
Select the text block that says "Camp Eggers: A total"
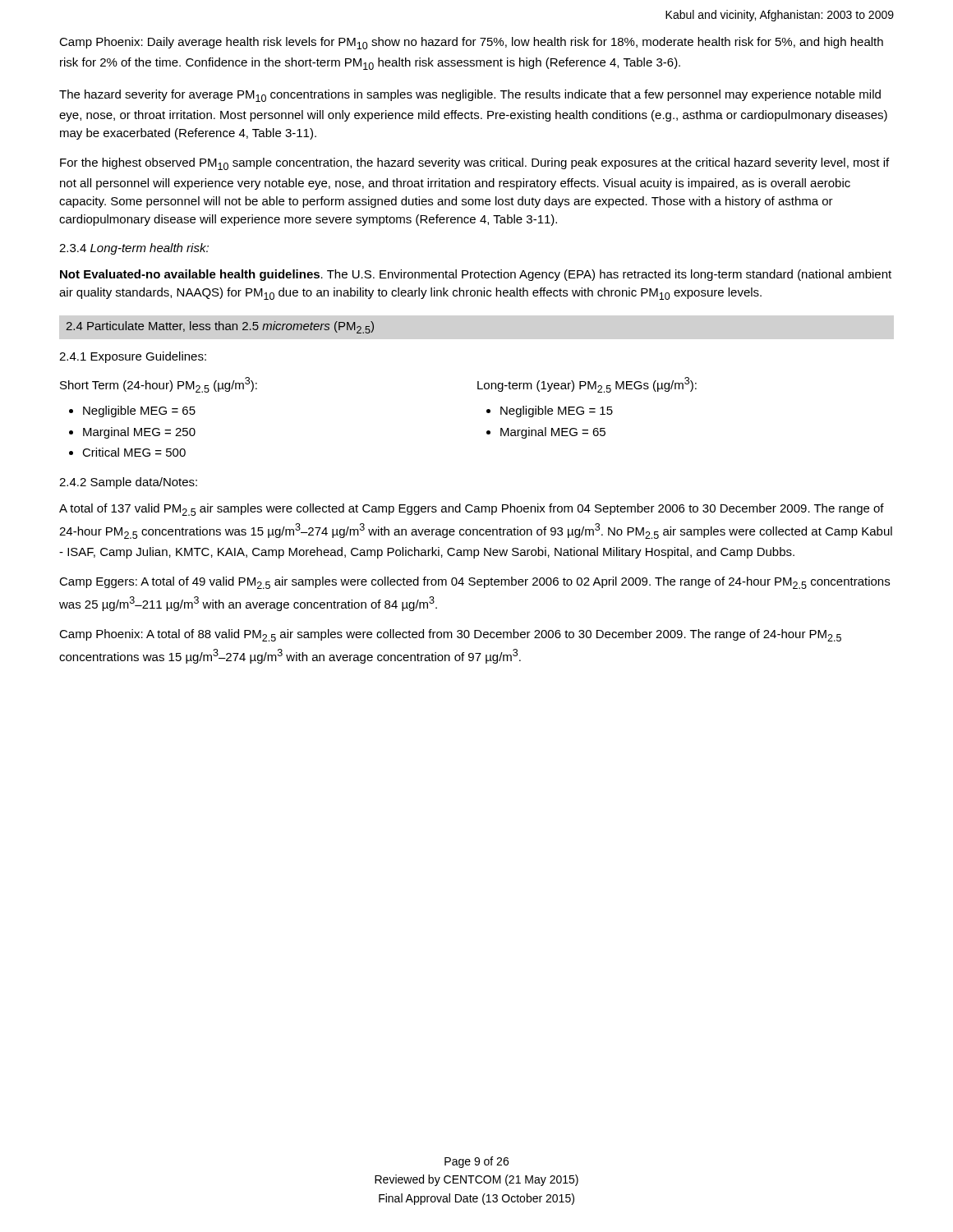click(475, 592)
